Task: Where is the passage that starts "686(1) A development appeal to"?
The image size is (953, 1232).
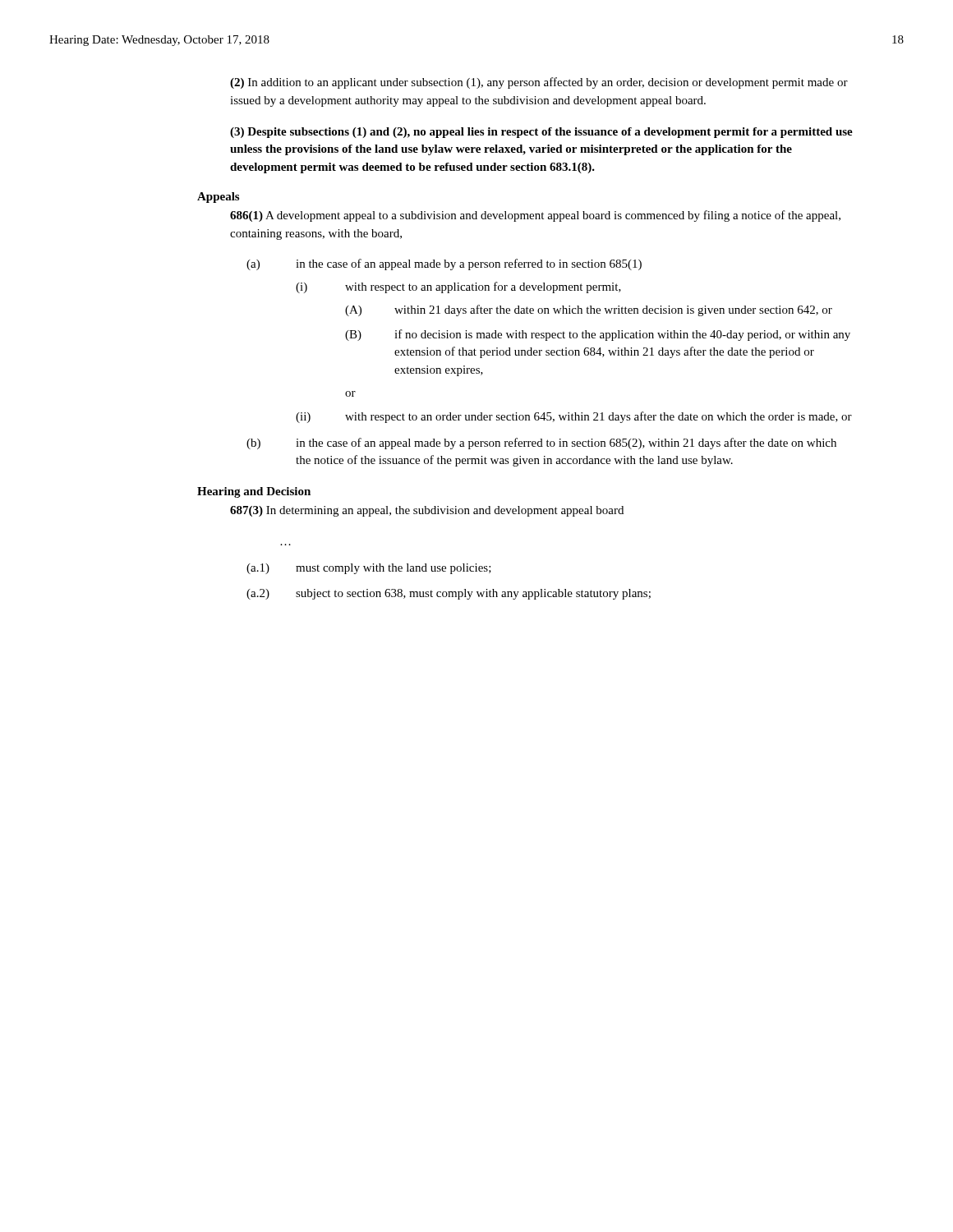Action: tap(542, 225)
